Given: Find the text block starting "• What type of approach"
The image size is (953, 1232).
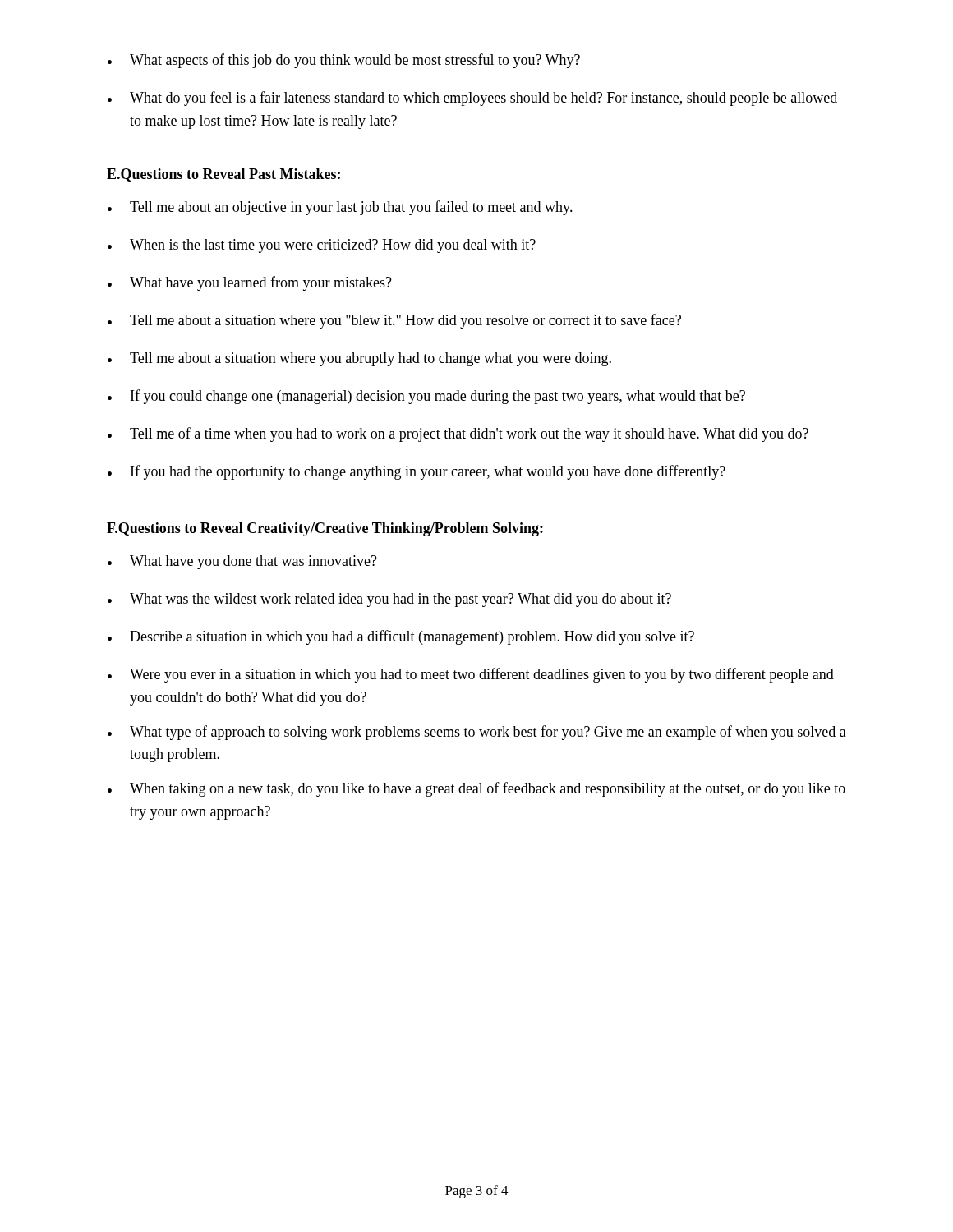Looking at the screenshot, I should 476,744.
